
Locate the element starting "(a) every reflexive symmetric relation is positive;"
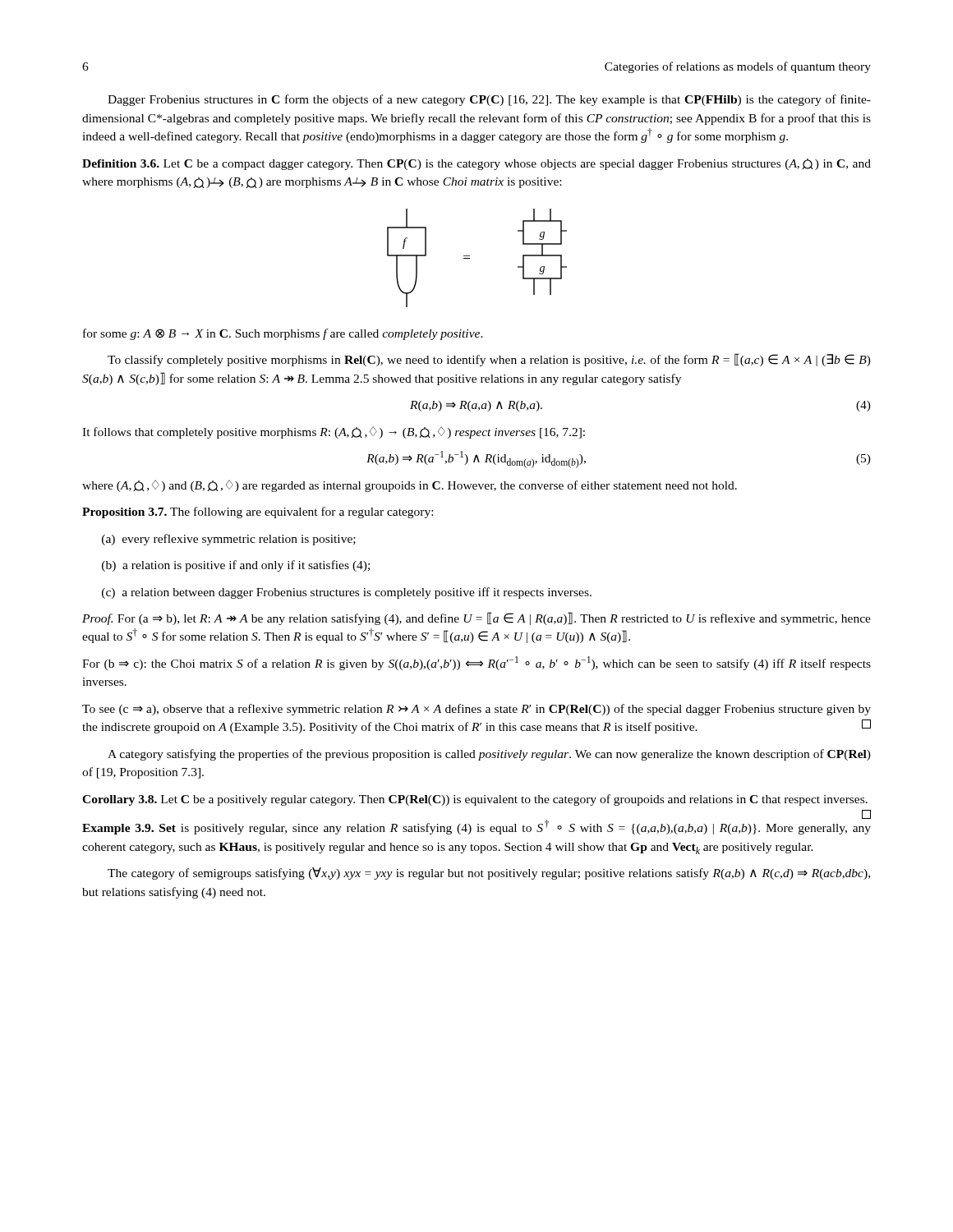click(229, 540)
